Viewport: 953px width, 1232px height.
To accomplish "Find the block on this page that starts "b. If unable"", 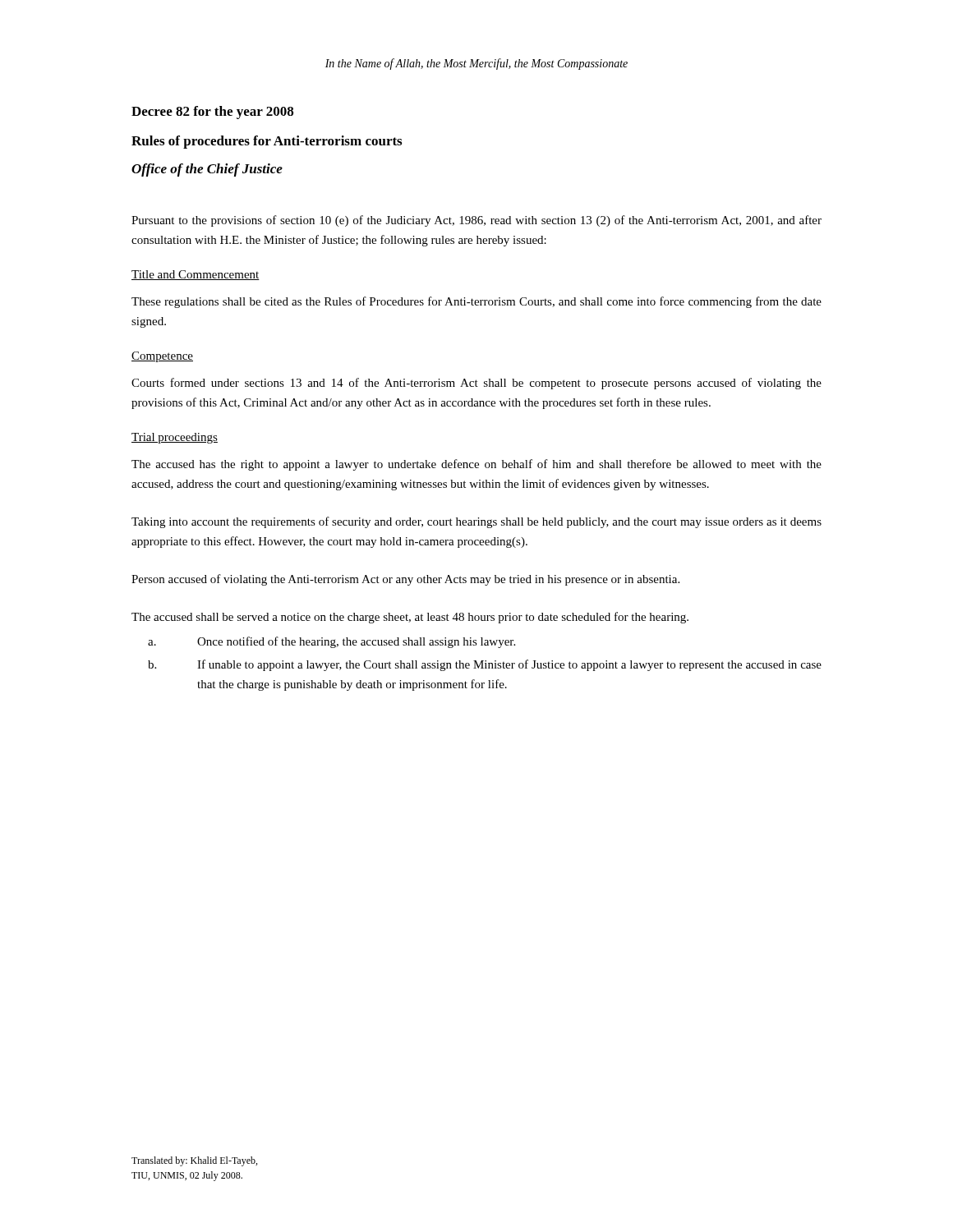I will (476, 674).
